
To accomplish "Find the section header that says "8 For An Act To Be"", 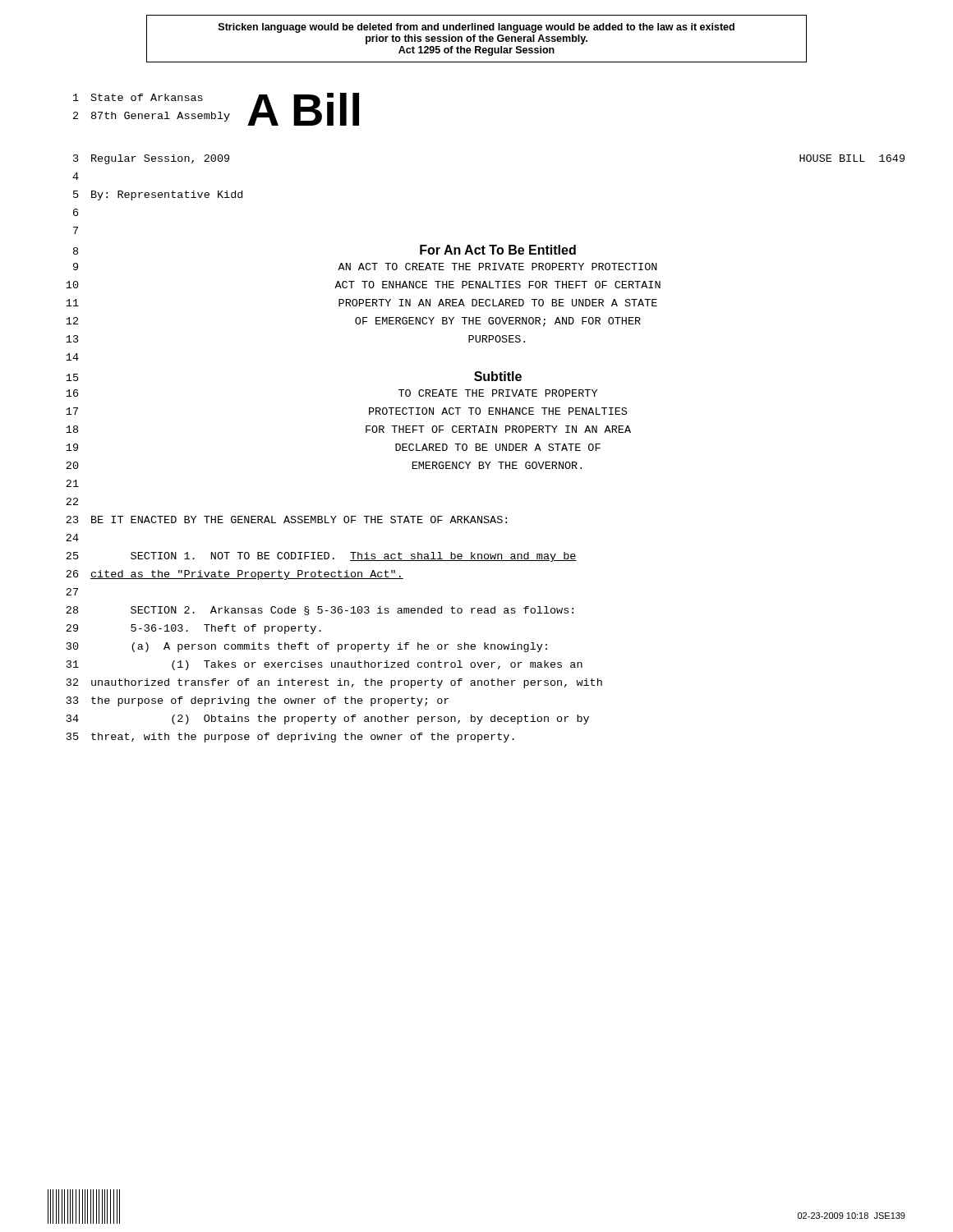I will 476,250.
